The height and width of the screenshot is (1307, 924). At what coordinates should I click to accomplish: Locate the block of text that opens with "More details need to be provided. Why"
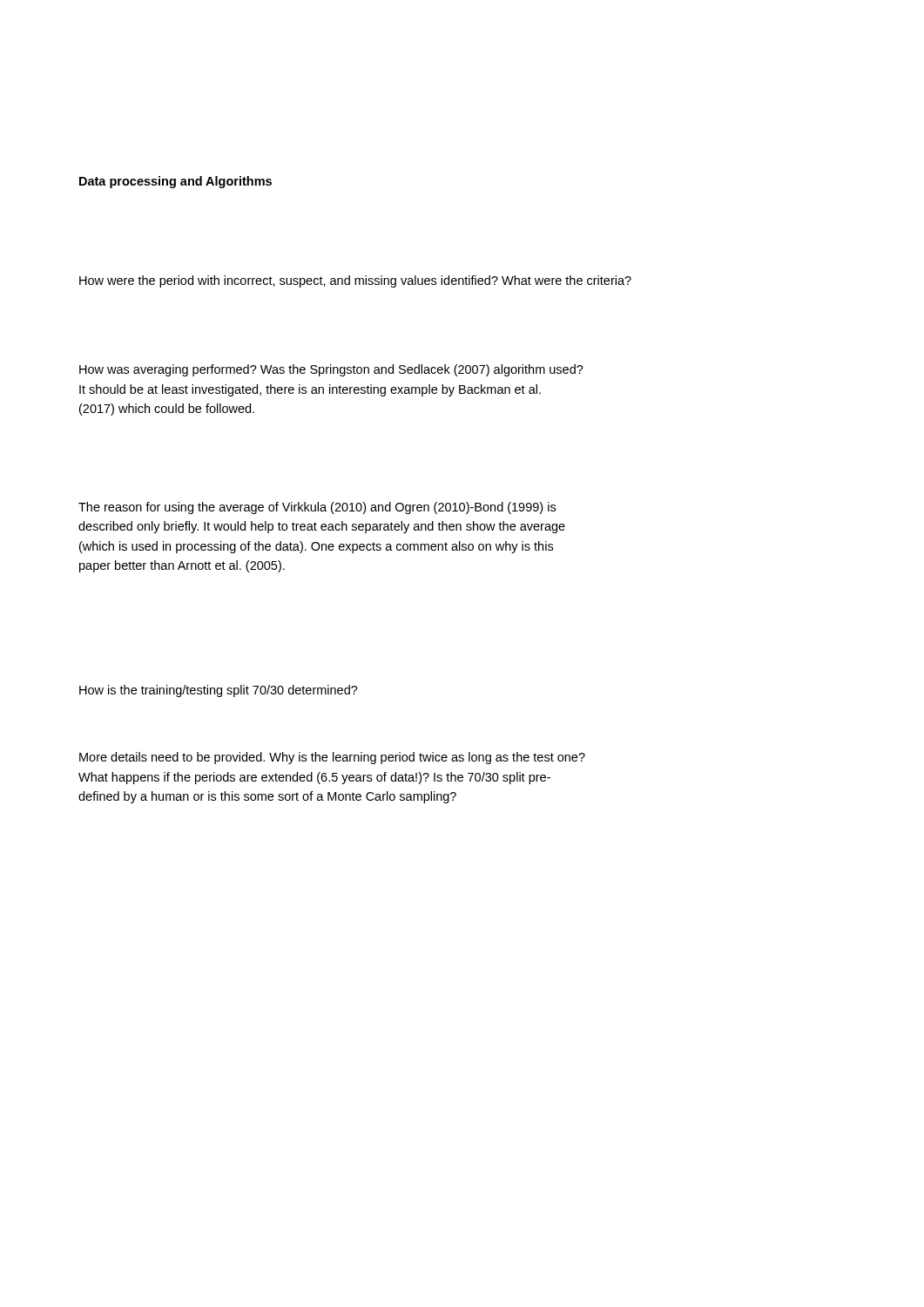332,777
